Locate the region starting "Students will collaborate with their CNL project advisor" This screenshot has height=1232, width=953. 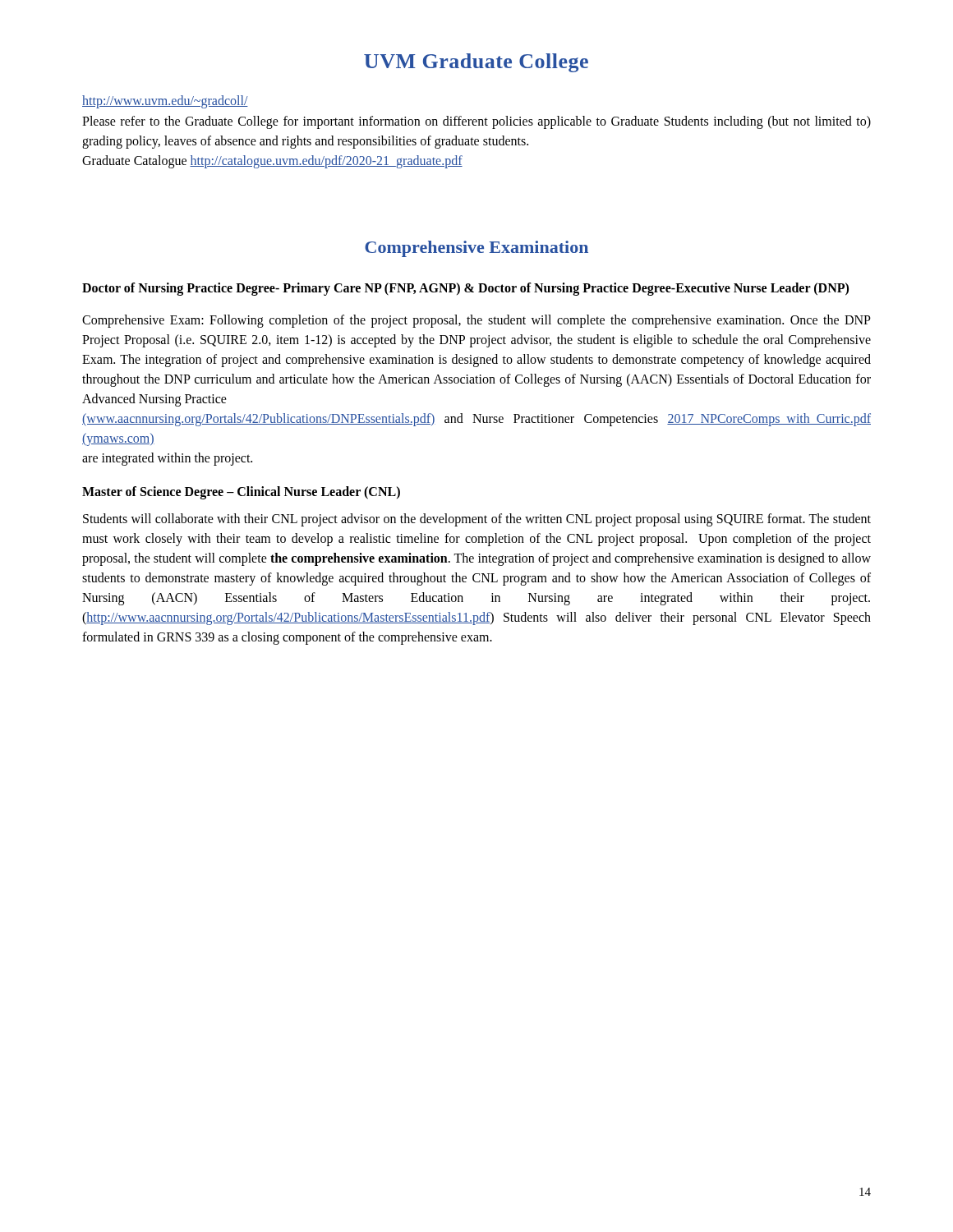click(x=476, y=578)
